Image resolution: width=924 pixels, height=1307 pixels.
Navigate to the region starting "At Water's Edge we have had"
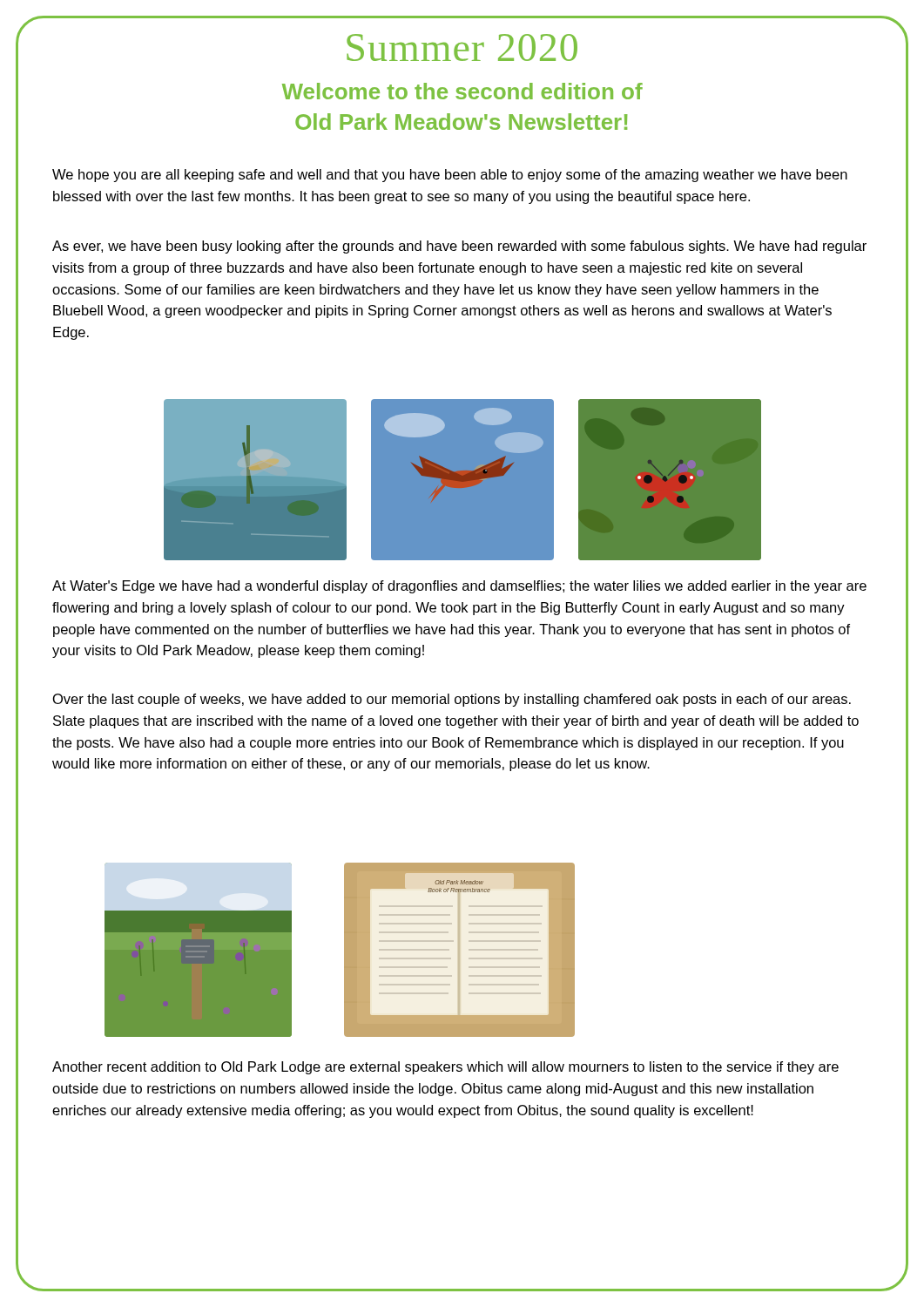click(460, 618)
